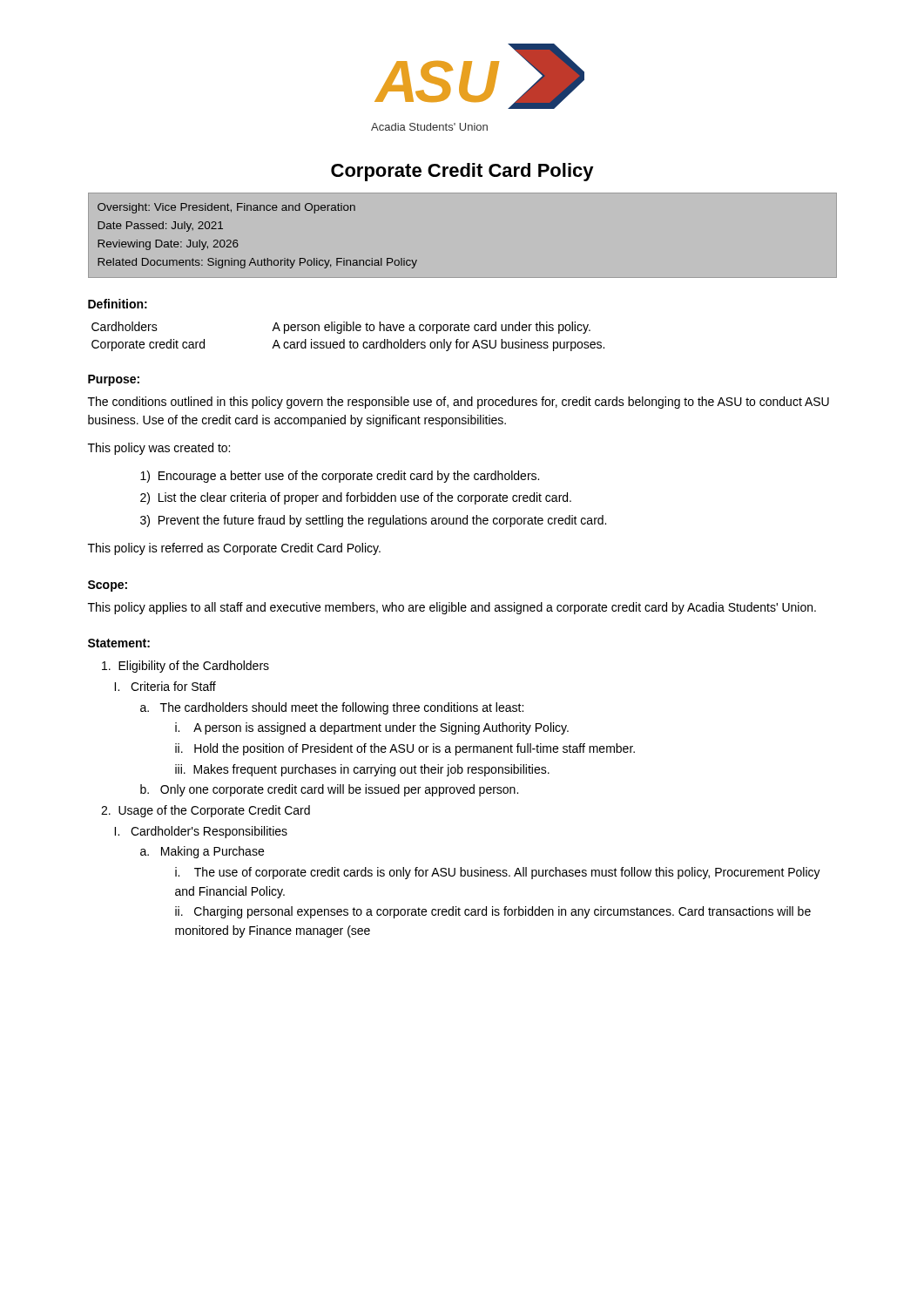This screenshot has width=924, height=1307.
Task: Locate the block of text that opens with "i. A person is assigned"
Action: (x=372, y=728)
